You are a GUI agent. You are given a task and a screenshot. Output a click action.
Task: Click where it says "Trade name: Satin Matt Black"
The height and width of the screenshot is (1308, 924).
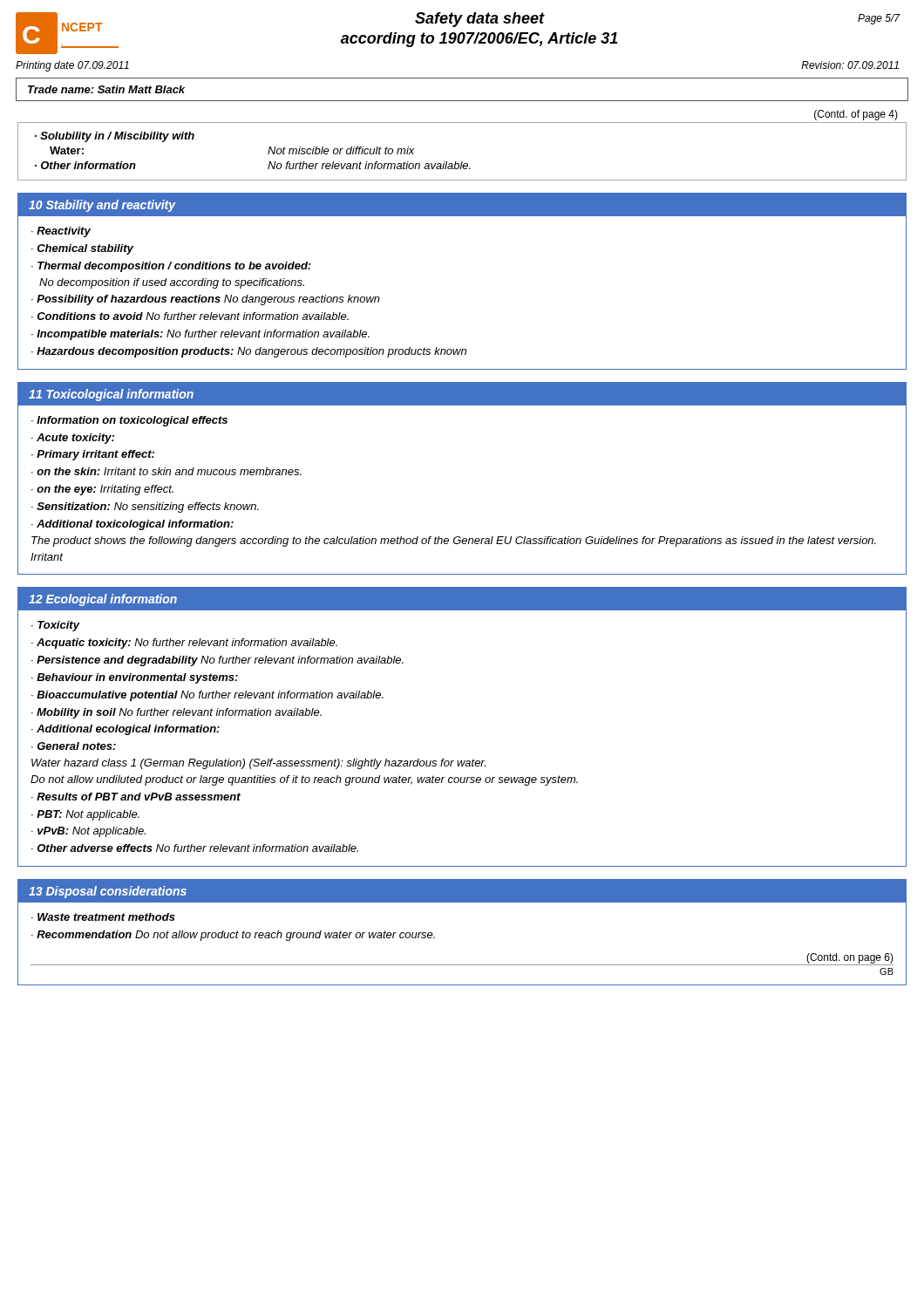106,89
